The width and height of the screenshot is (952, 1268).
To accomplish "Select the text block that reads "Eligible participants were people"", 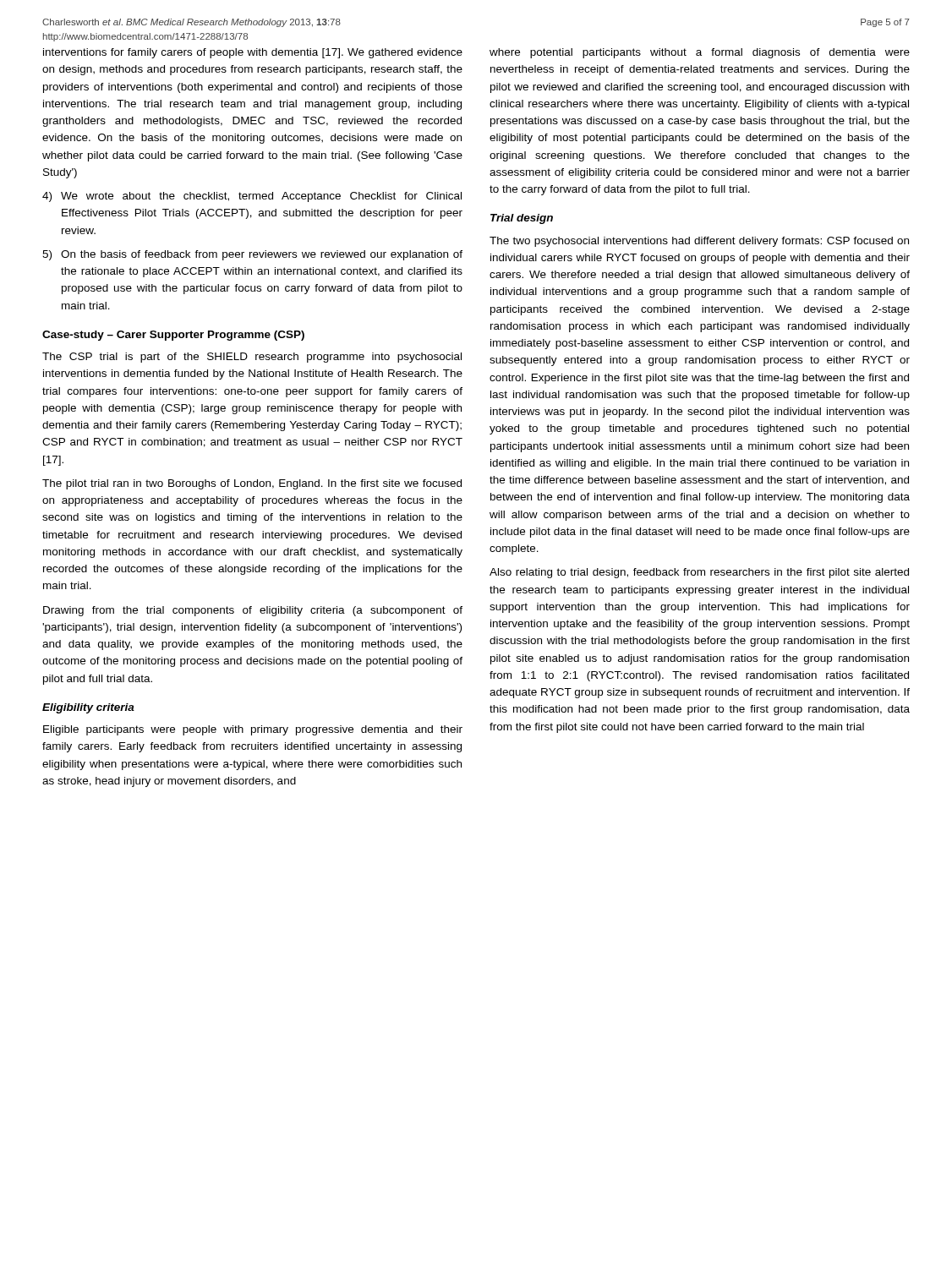I will [252, 755].
